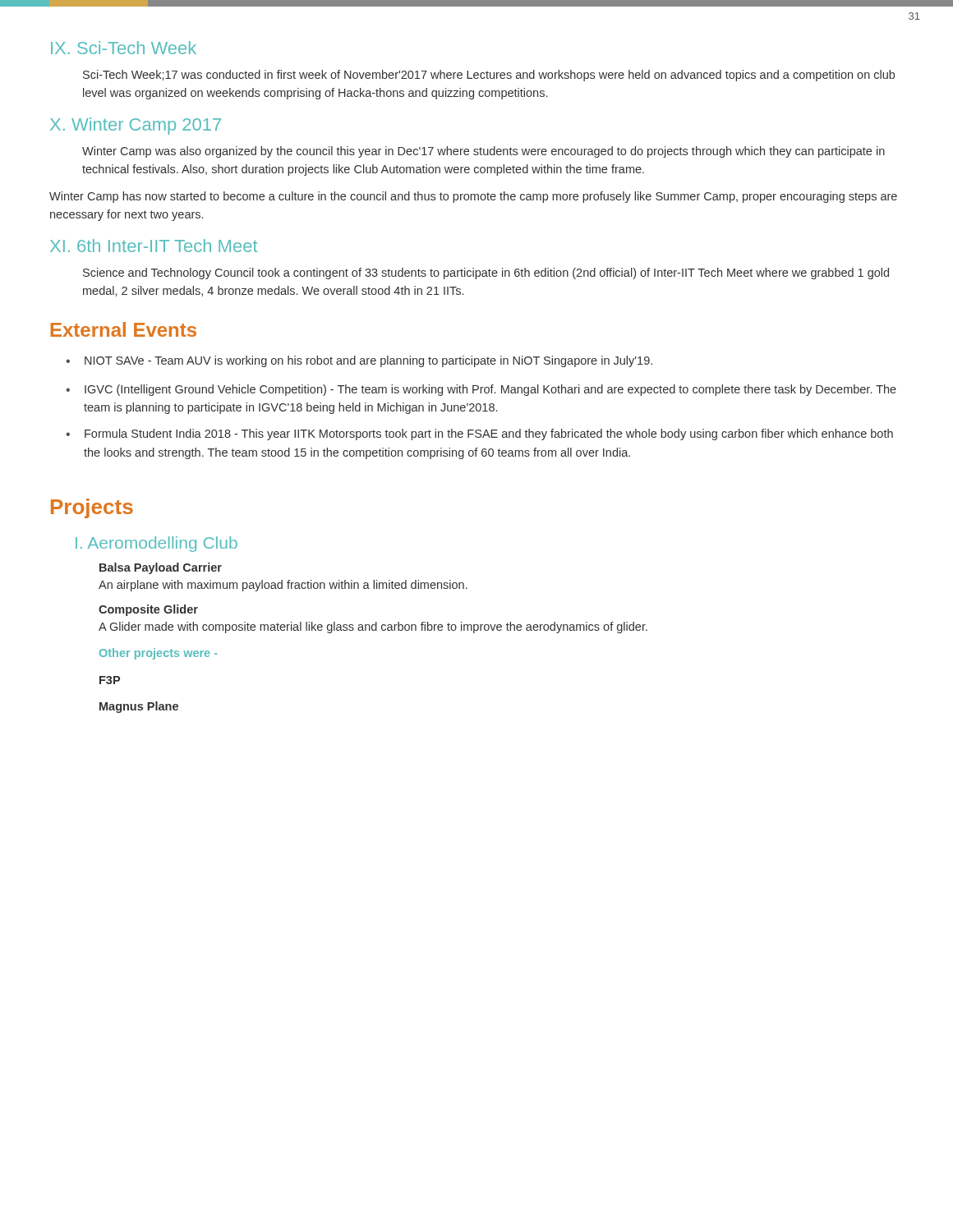Screen dimensions: 1232x953
Task: Navigate to the block starting "Composite Glider"
Action: pos(148,609)
